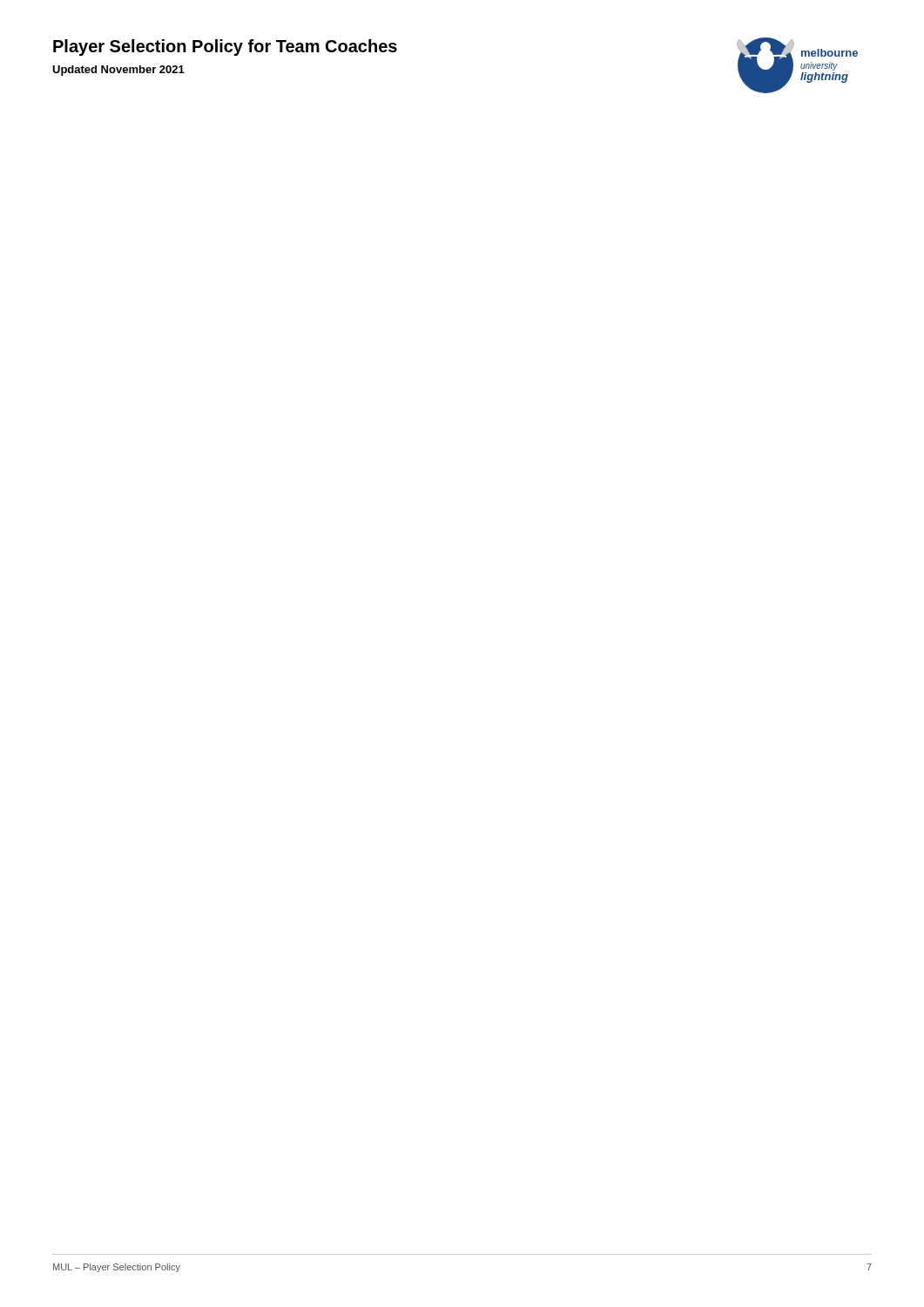Where does it say "Updated November 2021"?
Viewport: 924px width, 1307px height.
[x=118, y=69]
